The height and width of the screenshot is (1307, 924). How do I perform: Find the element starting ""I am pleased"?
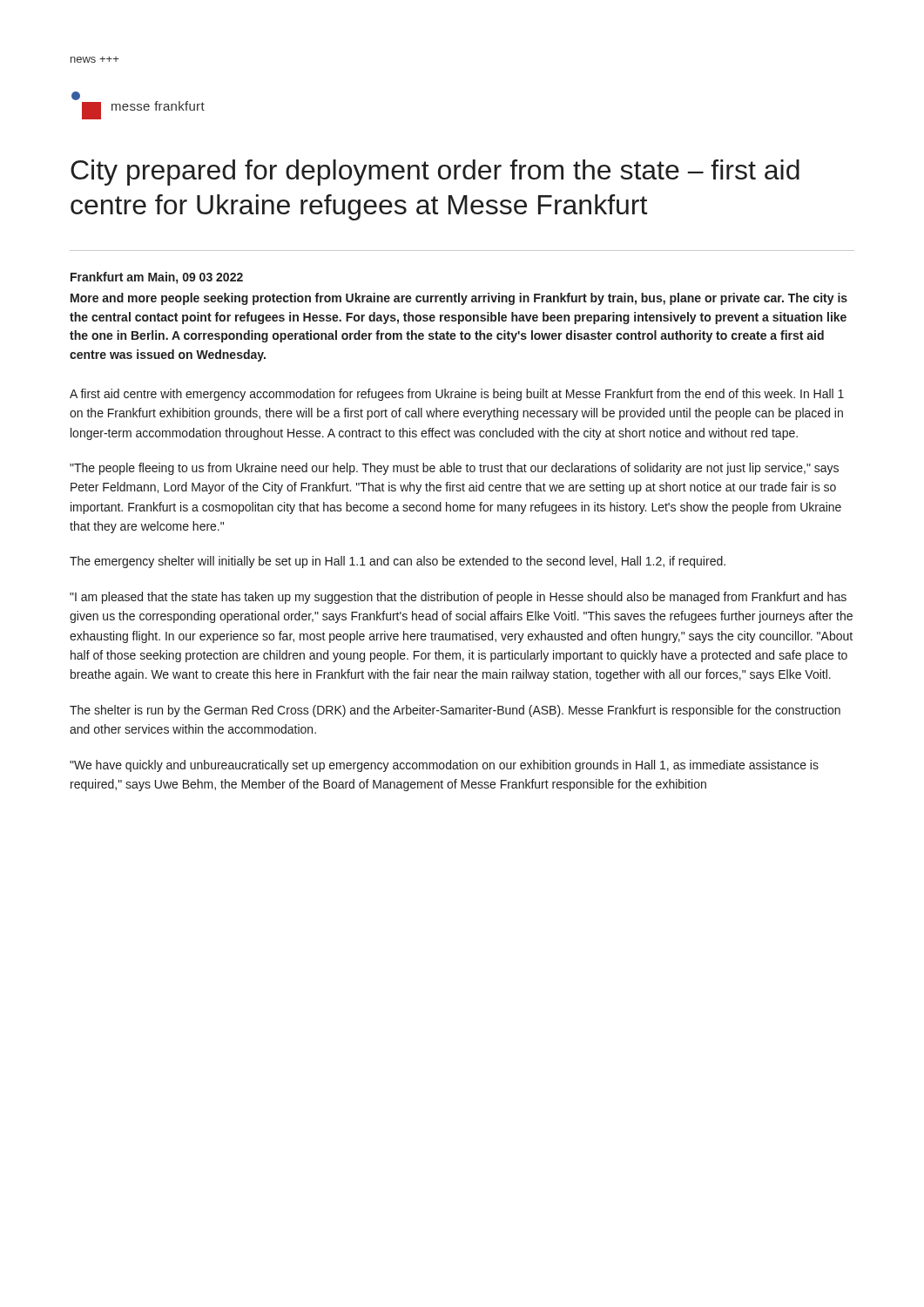pos(461,636)
